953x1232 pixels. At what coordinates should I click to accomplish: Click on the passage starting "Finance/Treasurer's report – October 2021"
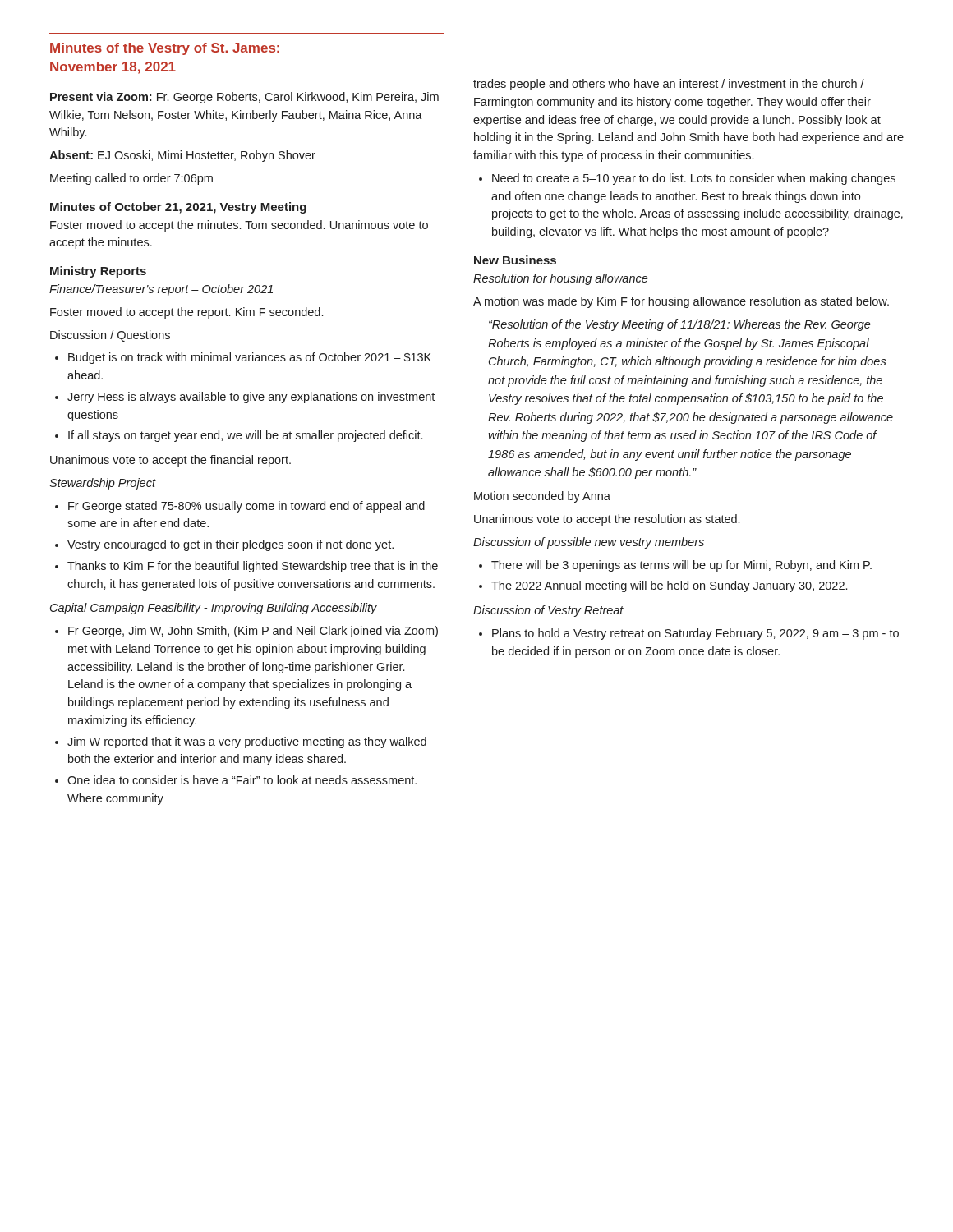tap(162, 289)
